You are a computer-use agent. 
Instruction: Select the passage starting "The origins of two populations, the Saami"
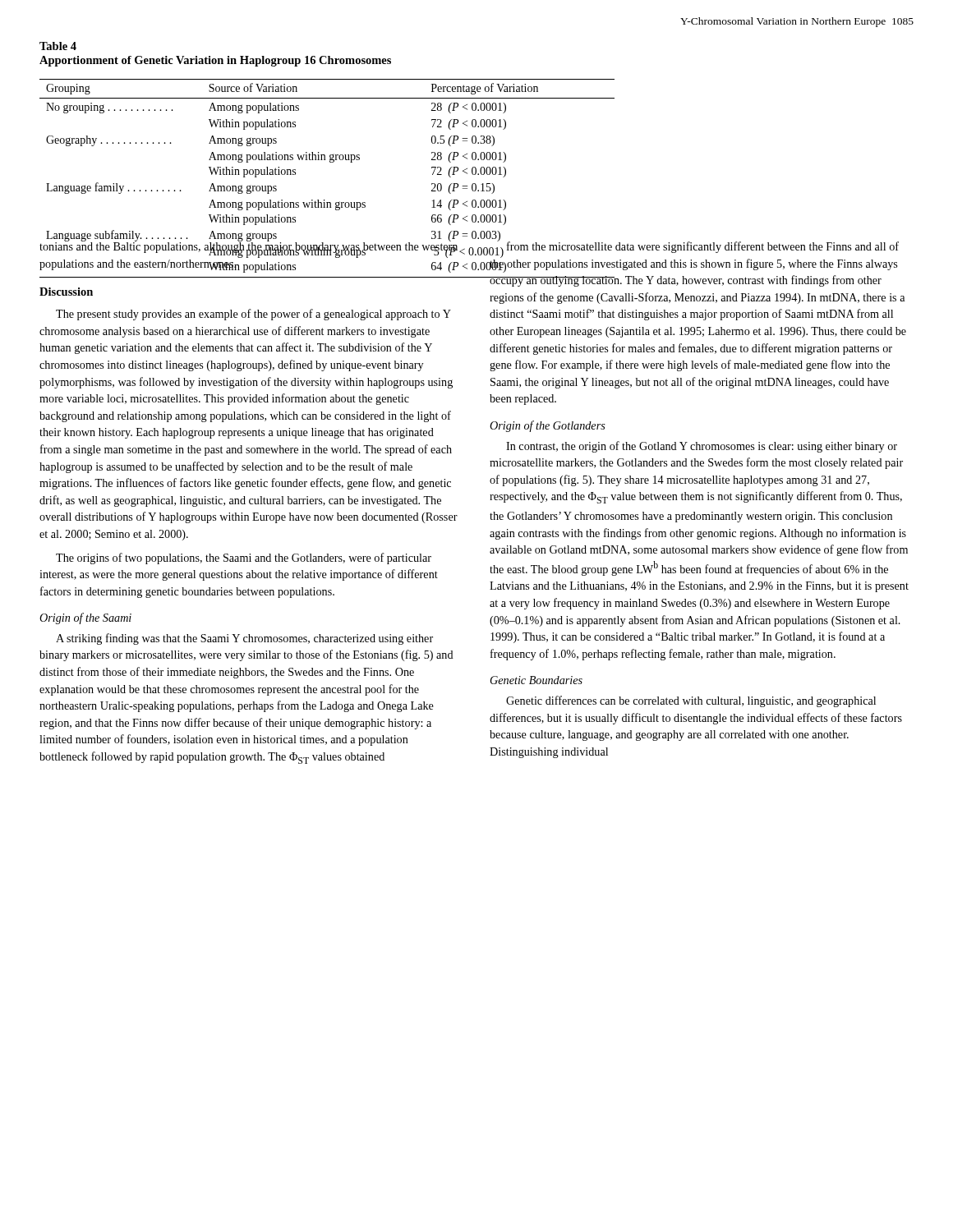pos(239,574)
